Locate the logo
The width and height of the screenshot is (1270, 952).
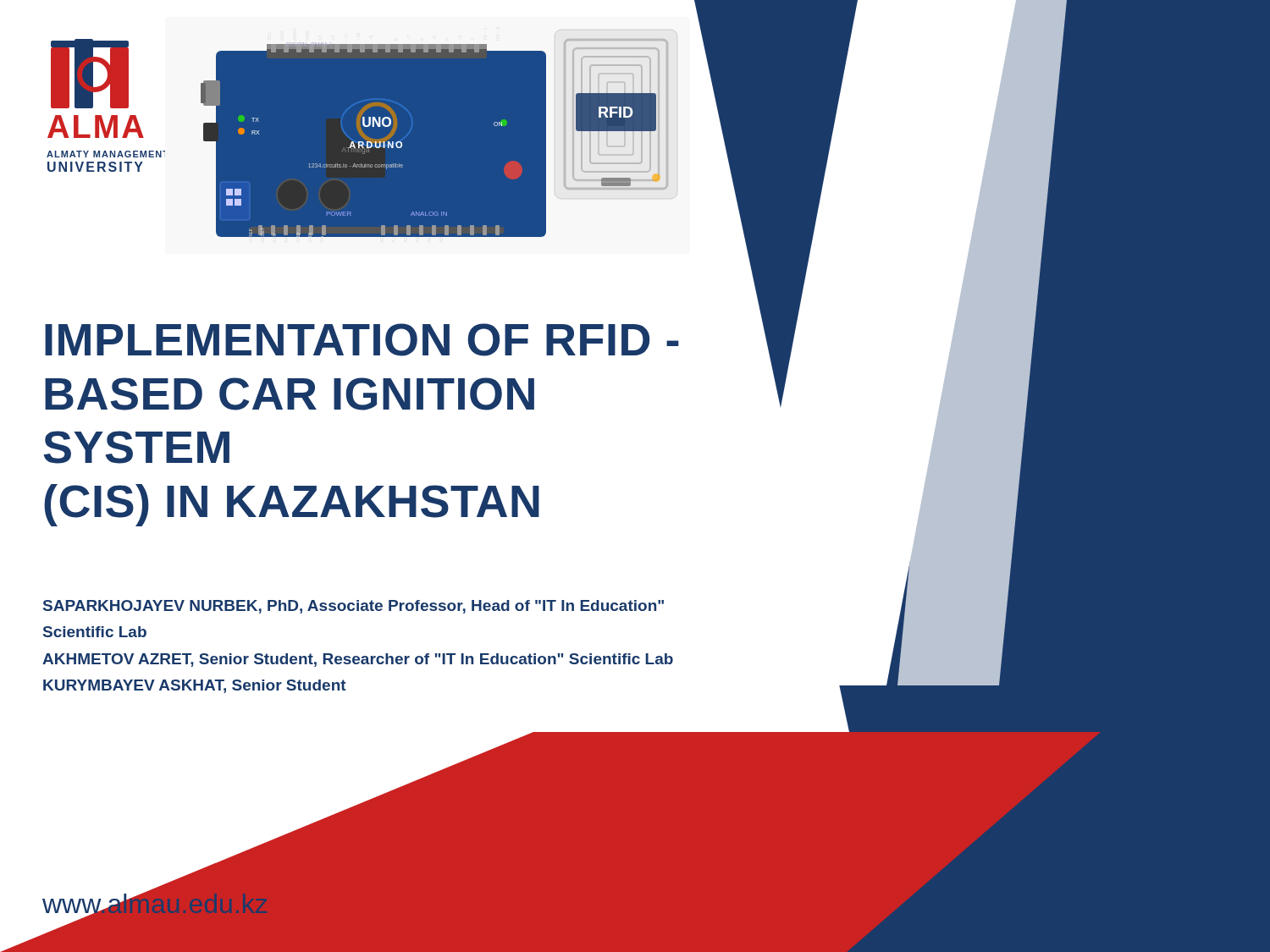[x=116, y=114]
